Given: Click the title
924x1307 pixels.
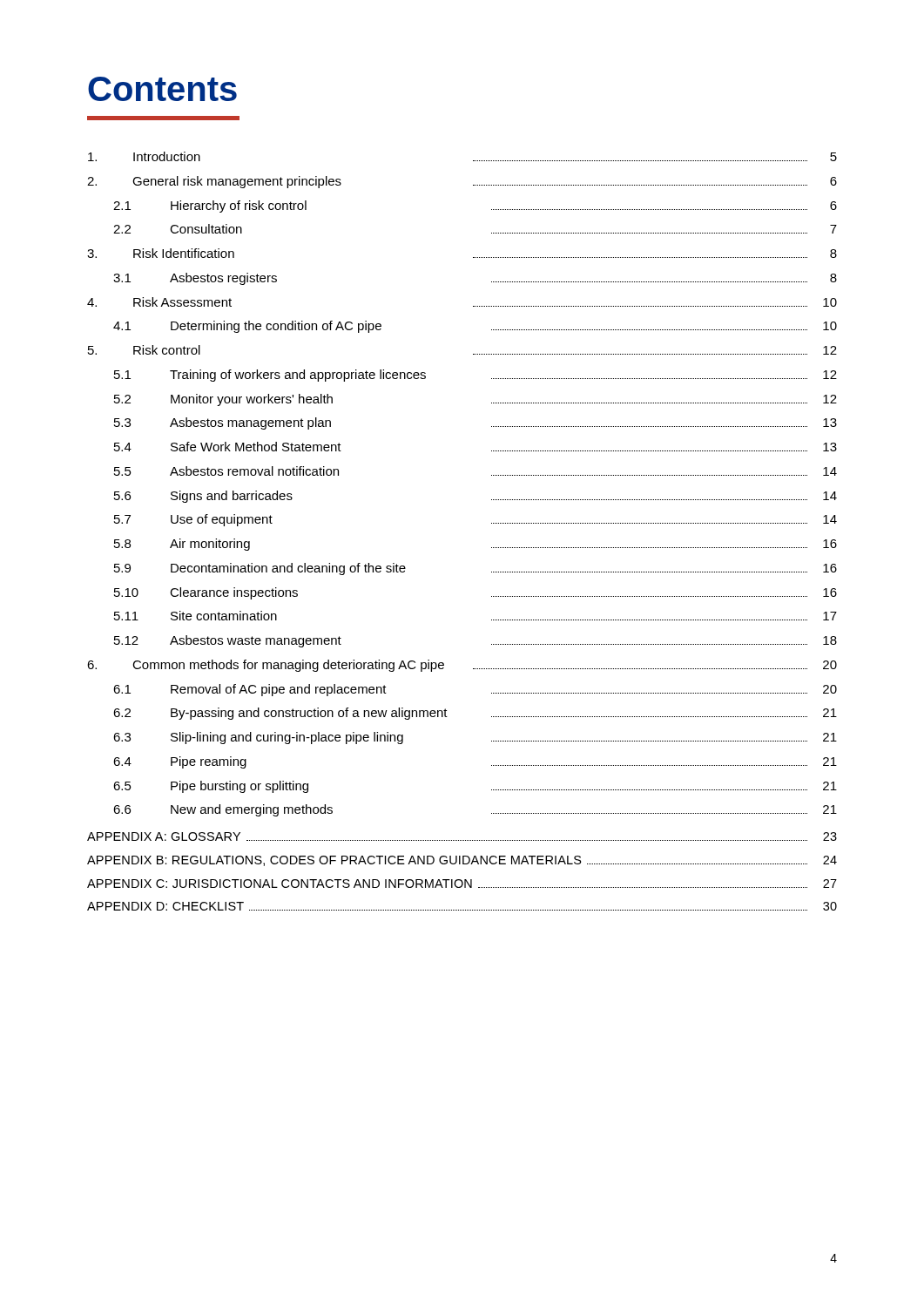Looking at the screenshot, I should (462, 95).
